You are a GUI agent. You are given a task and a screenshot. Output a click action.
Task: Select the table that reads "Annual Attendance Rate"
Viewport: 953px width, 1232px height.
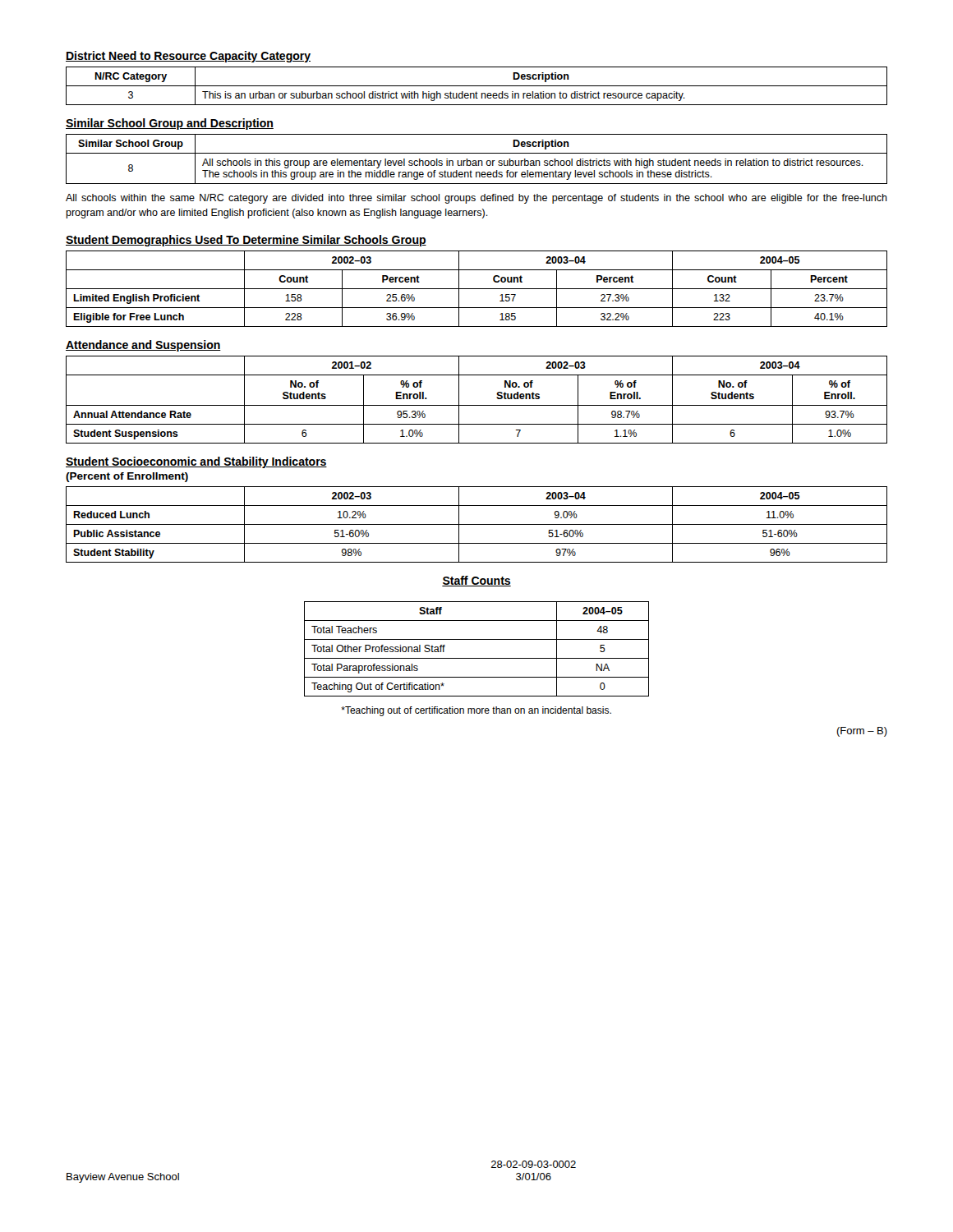[x=476, y=400]
